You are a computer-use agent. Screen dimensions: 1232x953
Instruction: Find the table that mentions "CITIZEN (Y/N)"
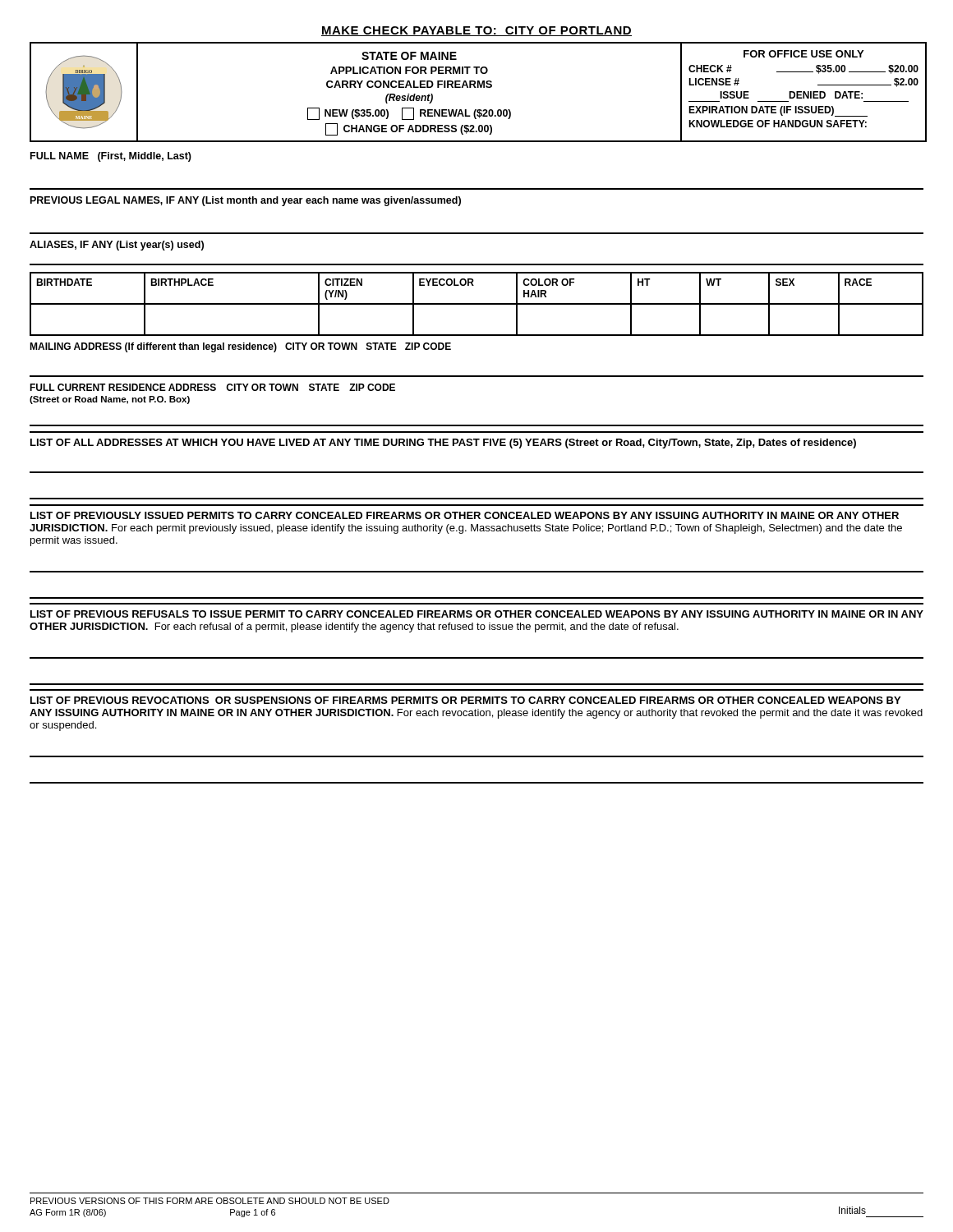476,304
